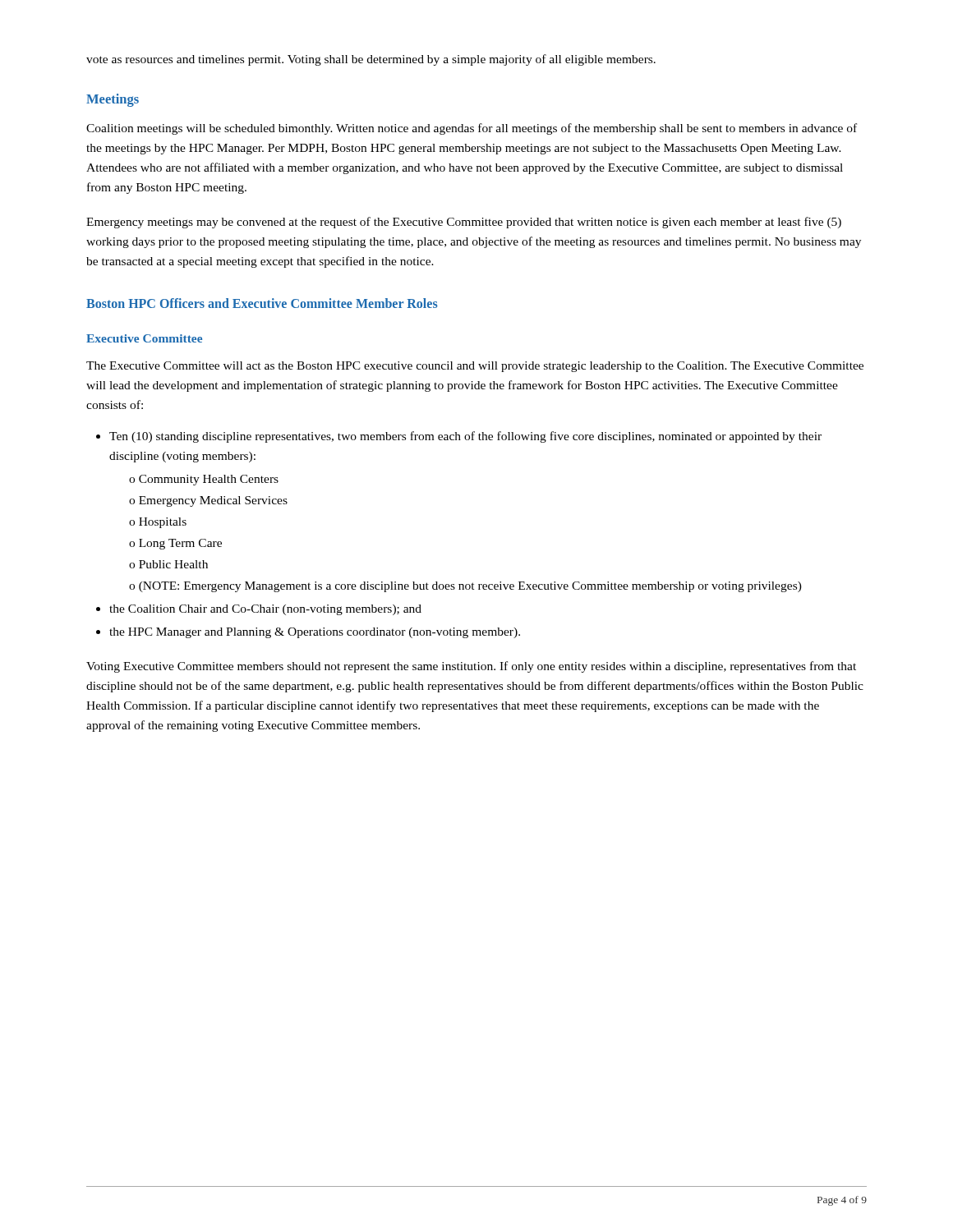
Task: Select the block starting "Public Health"
Action: click(173, 564)
